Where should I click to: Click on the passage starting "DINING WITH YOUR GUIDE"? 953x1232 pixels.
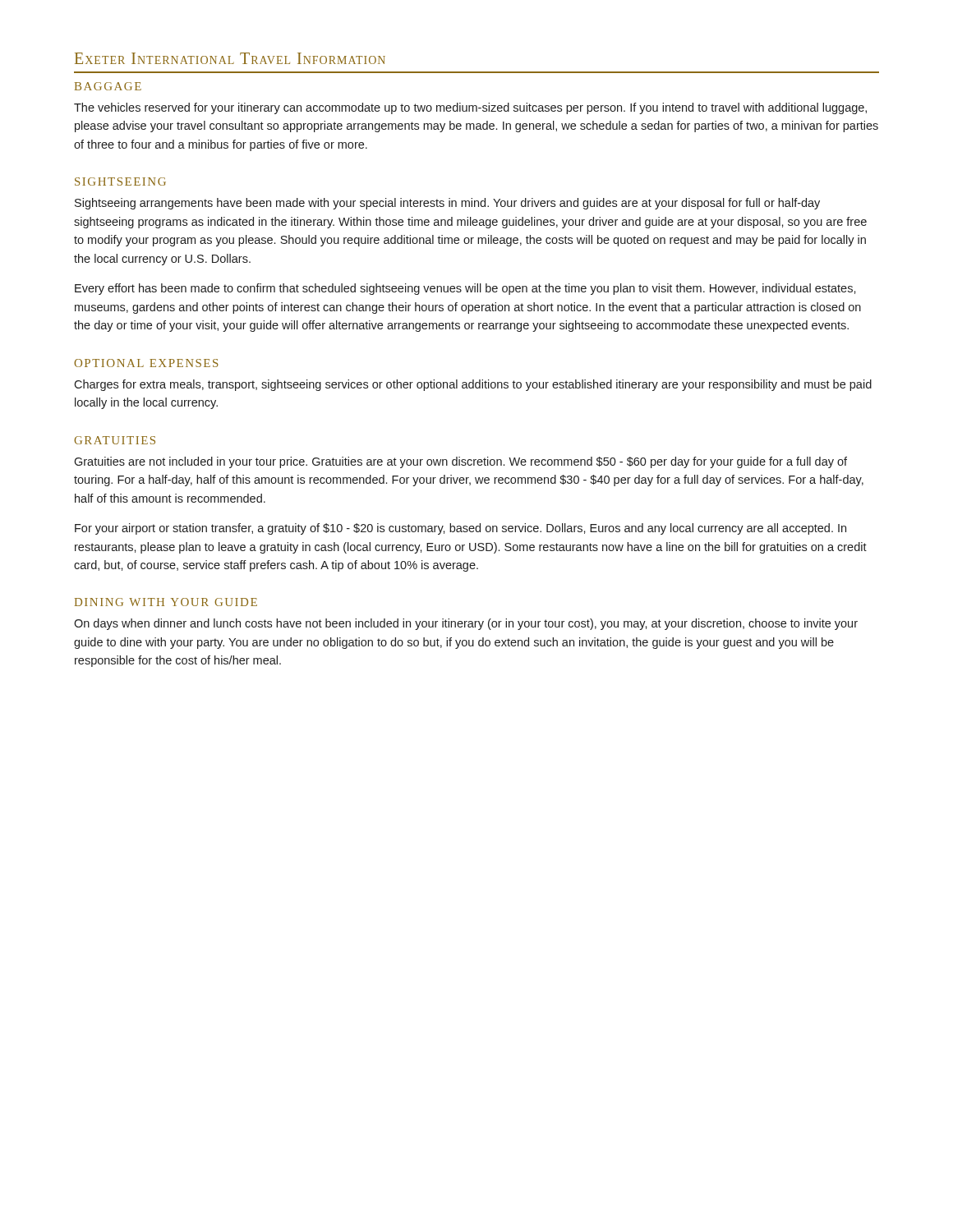[166, 602]
